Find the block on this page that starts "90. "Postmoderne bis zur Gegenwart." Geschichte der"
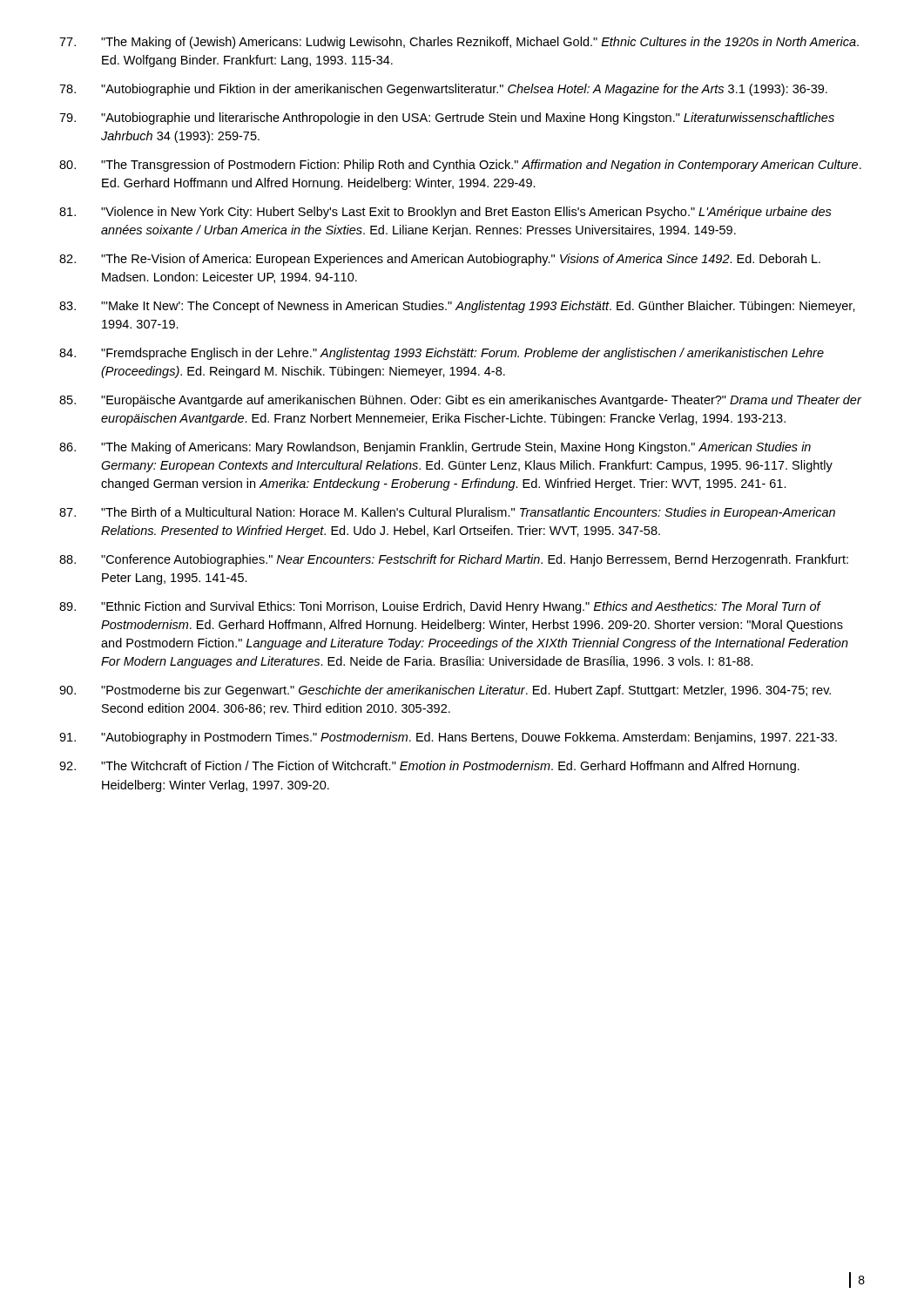The width and height of the screenshot is (924, 1307). (x=462, y=700)
